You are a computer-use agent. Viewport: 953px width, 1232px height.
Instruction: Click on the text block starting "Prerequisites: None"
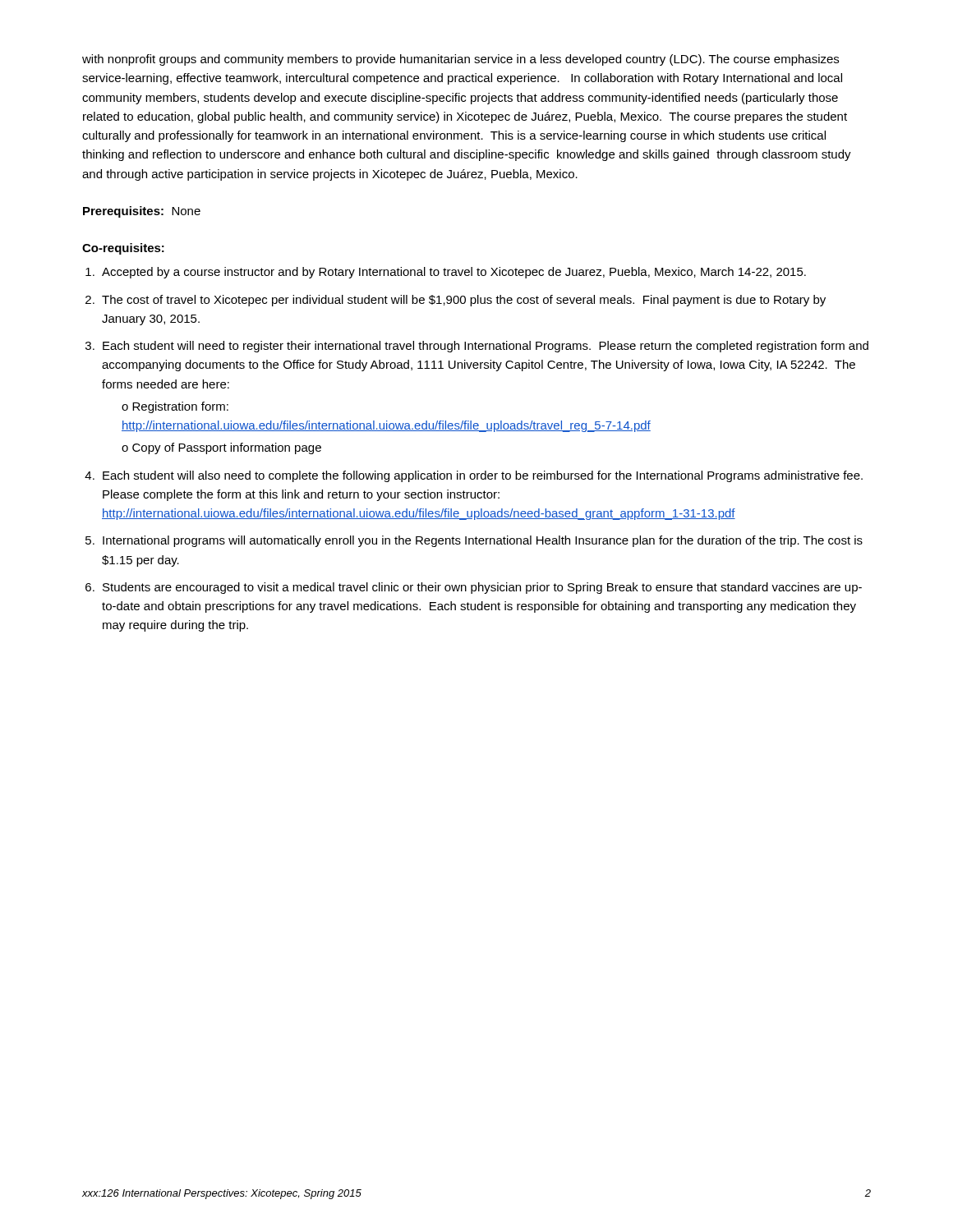tap(141, 210)
